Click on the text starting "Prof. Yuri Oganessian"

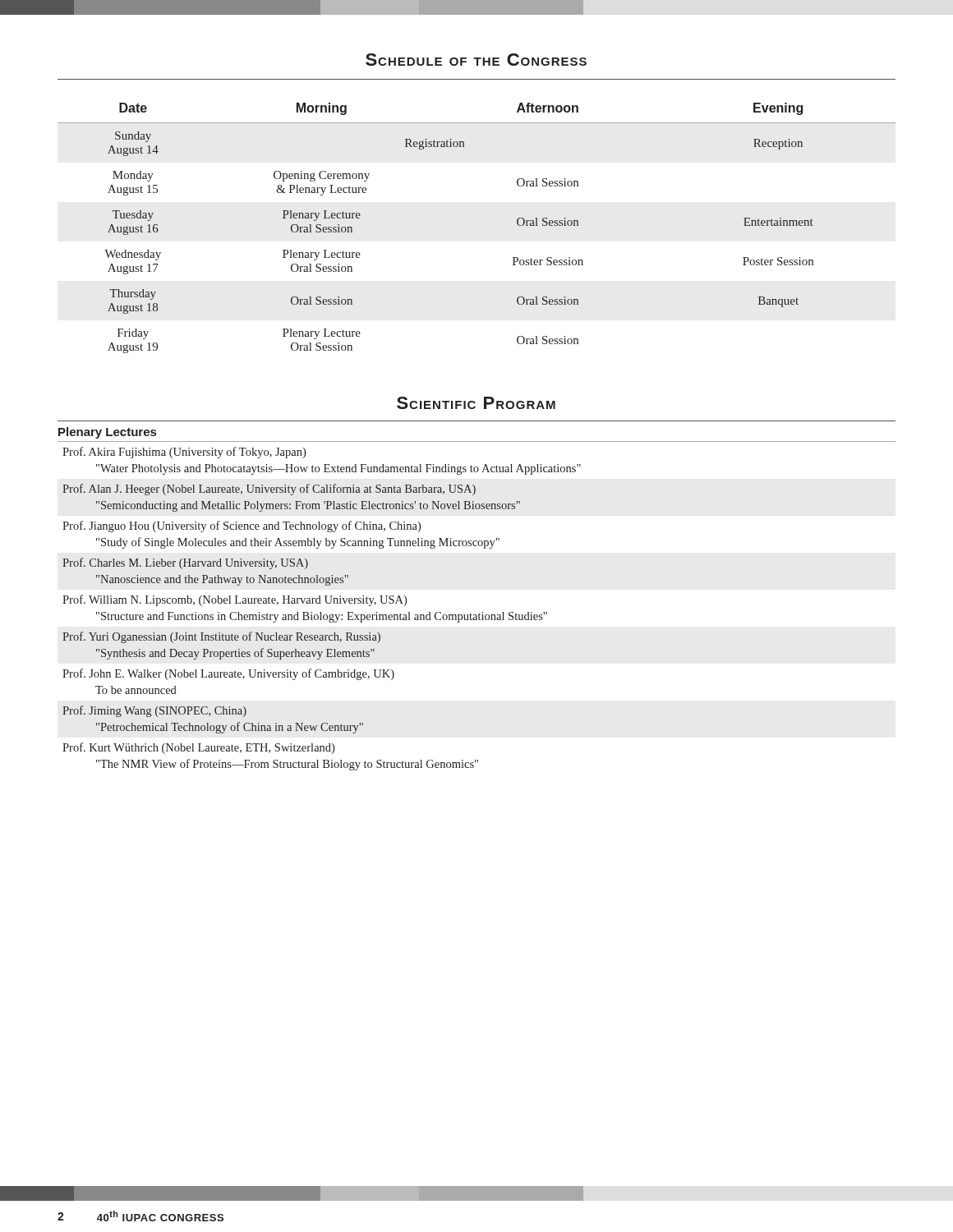tap(221, 637)
